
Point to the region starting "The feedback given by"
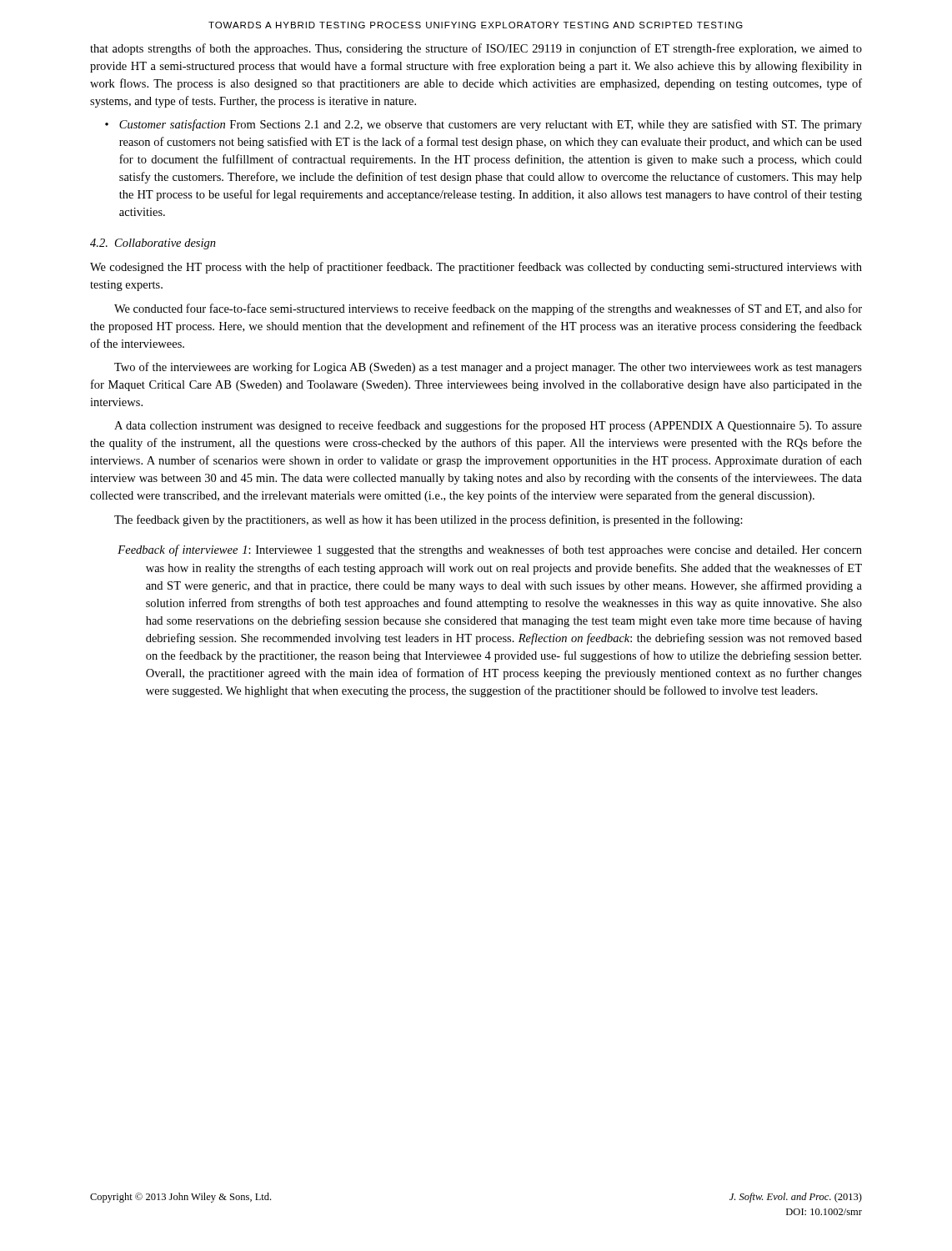pyautogui.click(x=429, y=519)
